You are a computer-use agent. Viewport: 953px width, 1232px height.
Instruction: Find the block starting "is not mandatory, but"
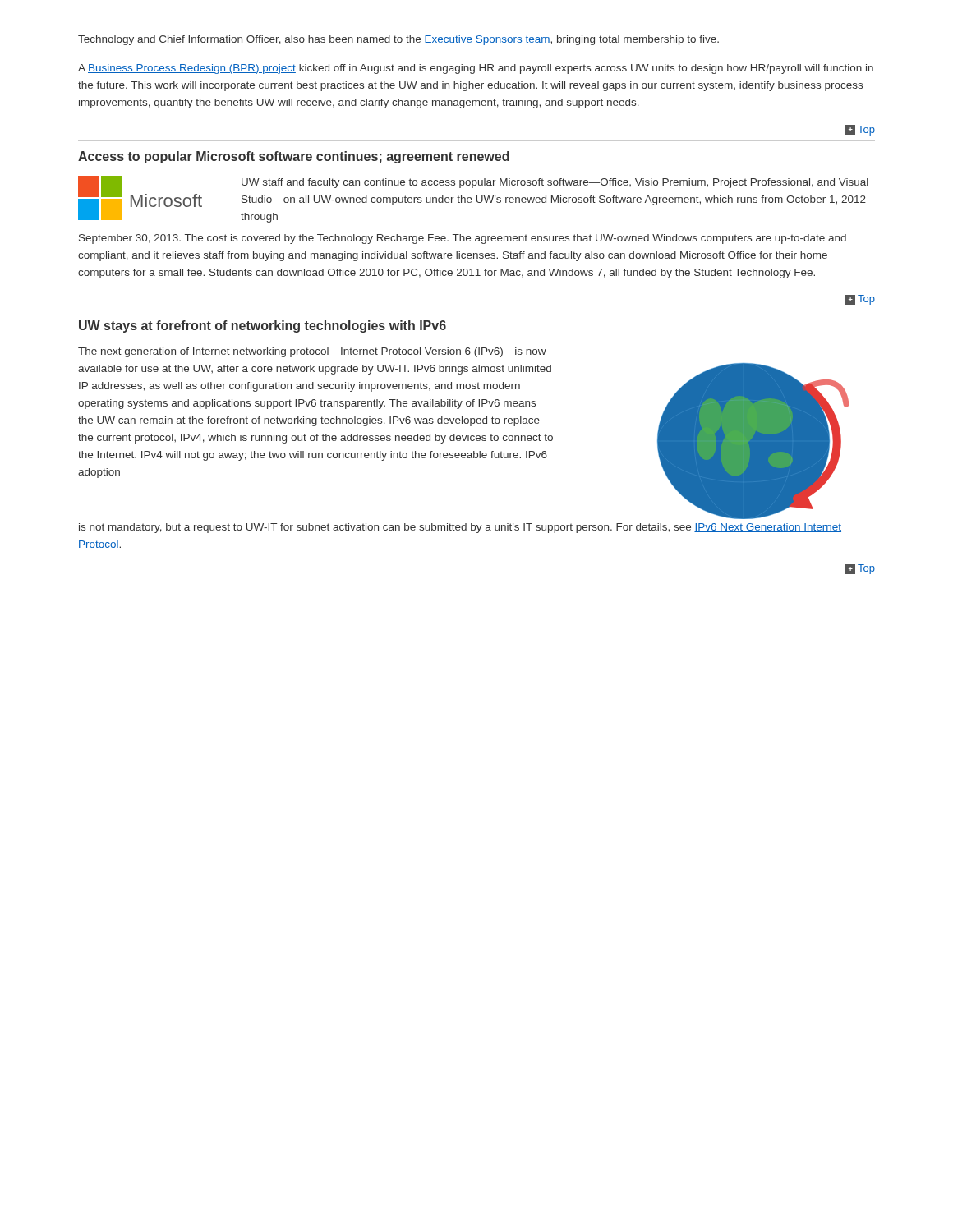[460, 536]
